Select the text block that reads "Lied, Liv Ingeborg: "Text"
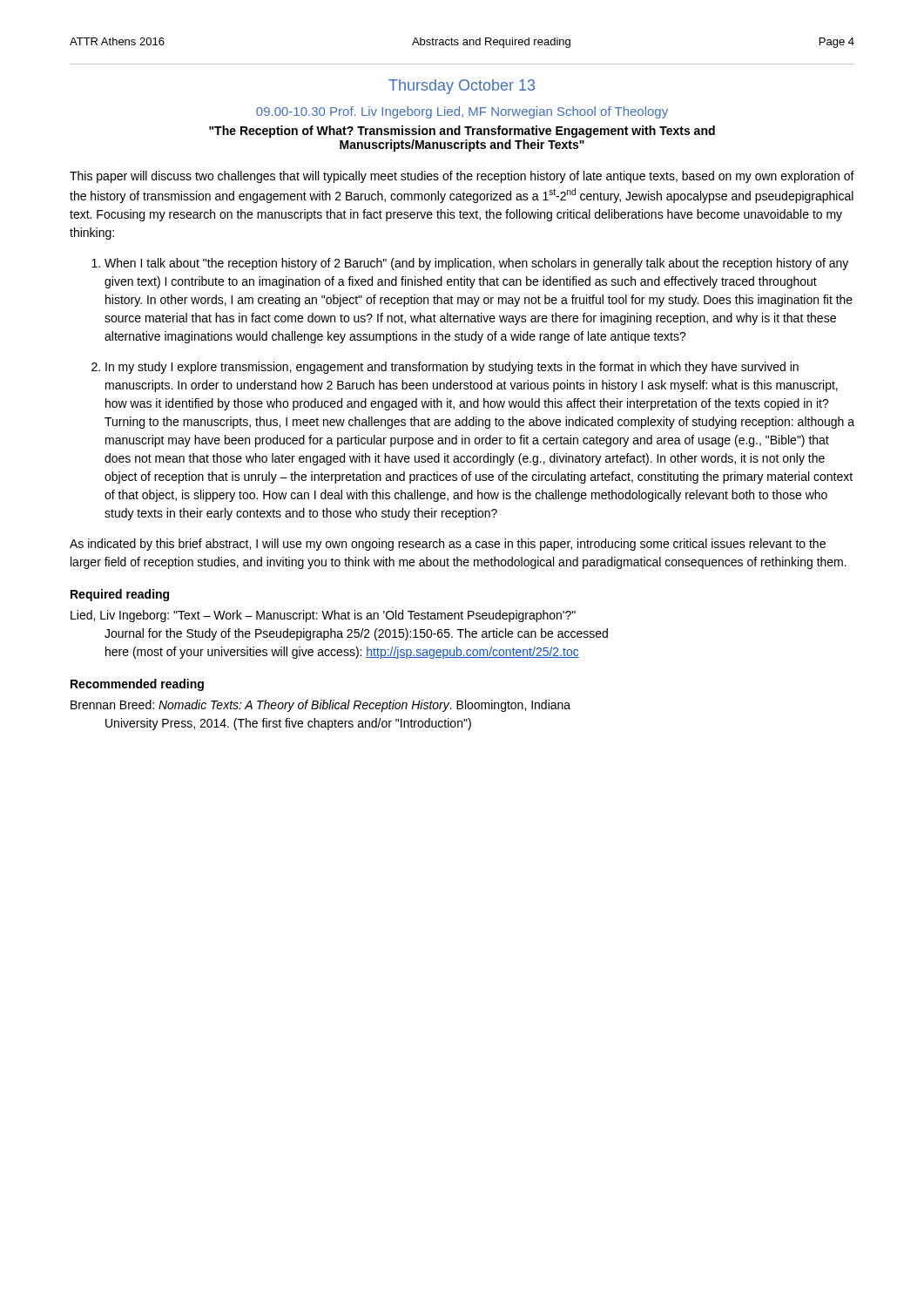Image resolution: width=924 pixels, height=1307 pixels. [x=339, y=634]
